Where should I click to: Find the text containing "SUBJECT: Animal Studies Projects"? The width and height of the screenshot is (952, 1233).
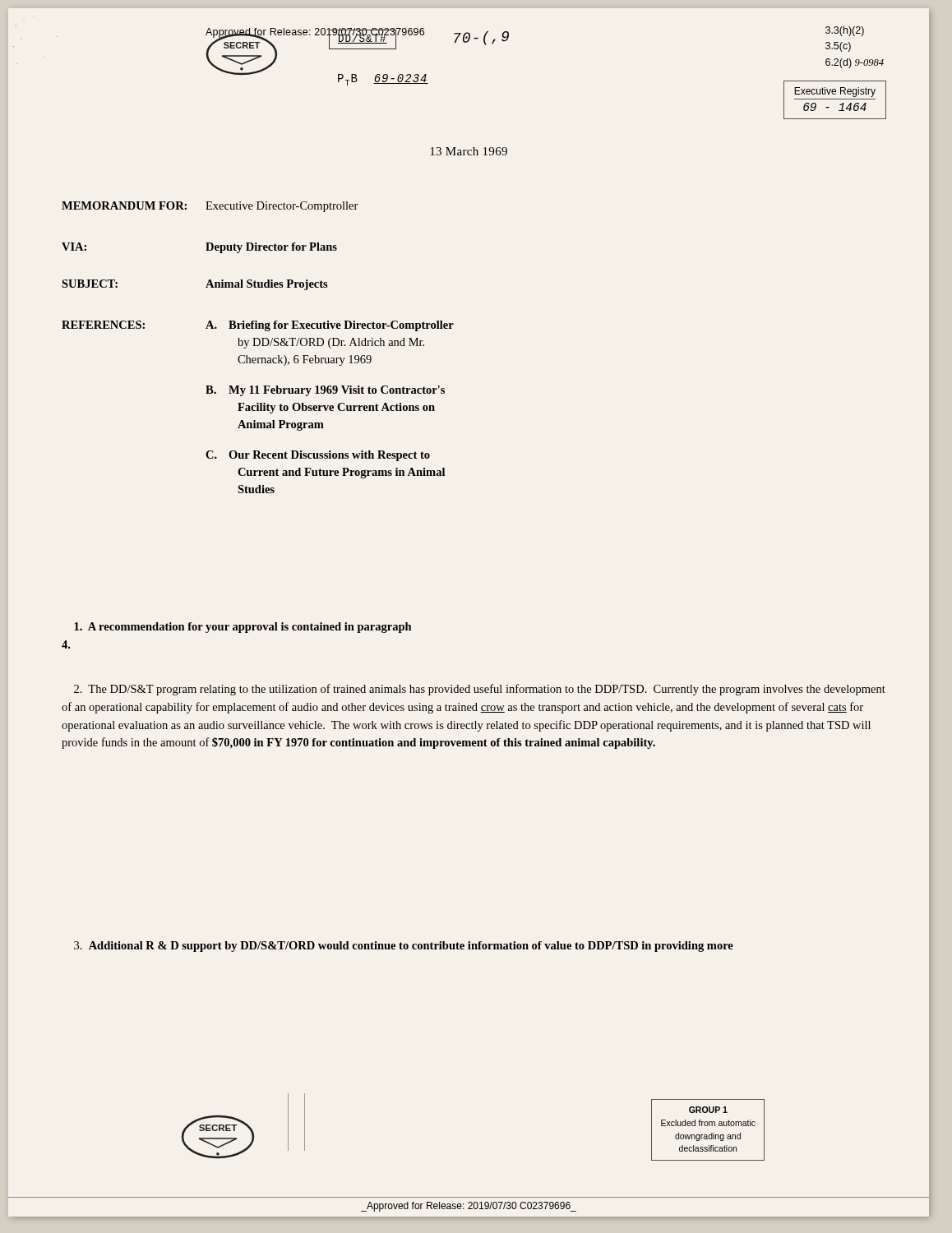click(x=195, y=284)
